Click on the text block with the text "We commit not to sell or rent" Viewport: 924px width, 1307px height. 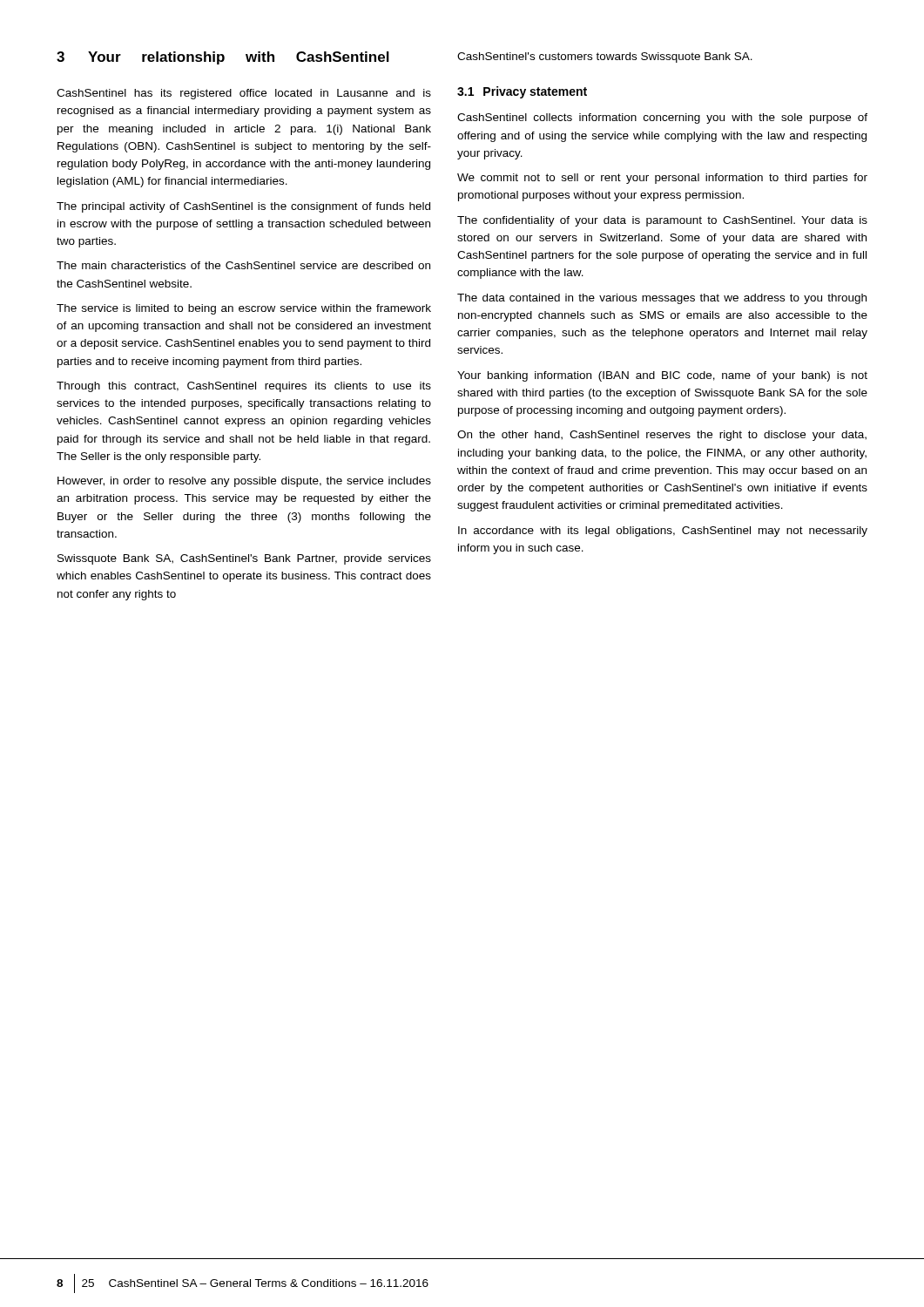(x=662, y=187)
